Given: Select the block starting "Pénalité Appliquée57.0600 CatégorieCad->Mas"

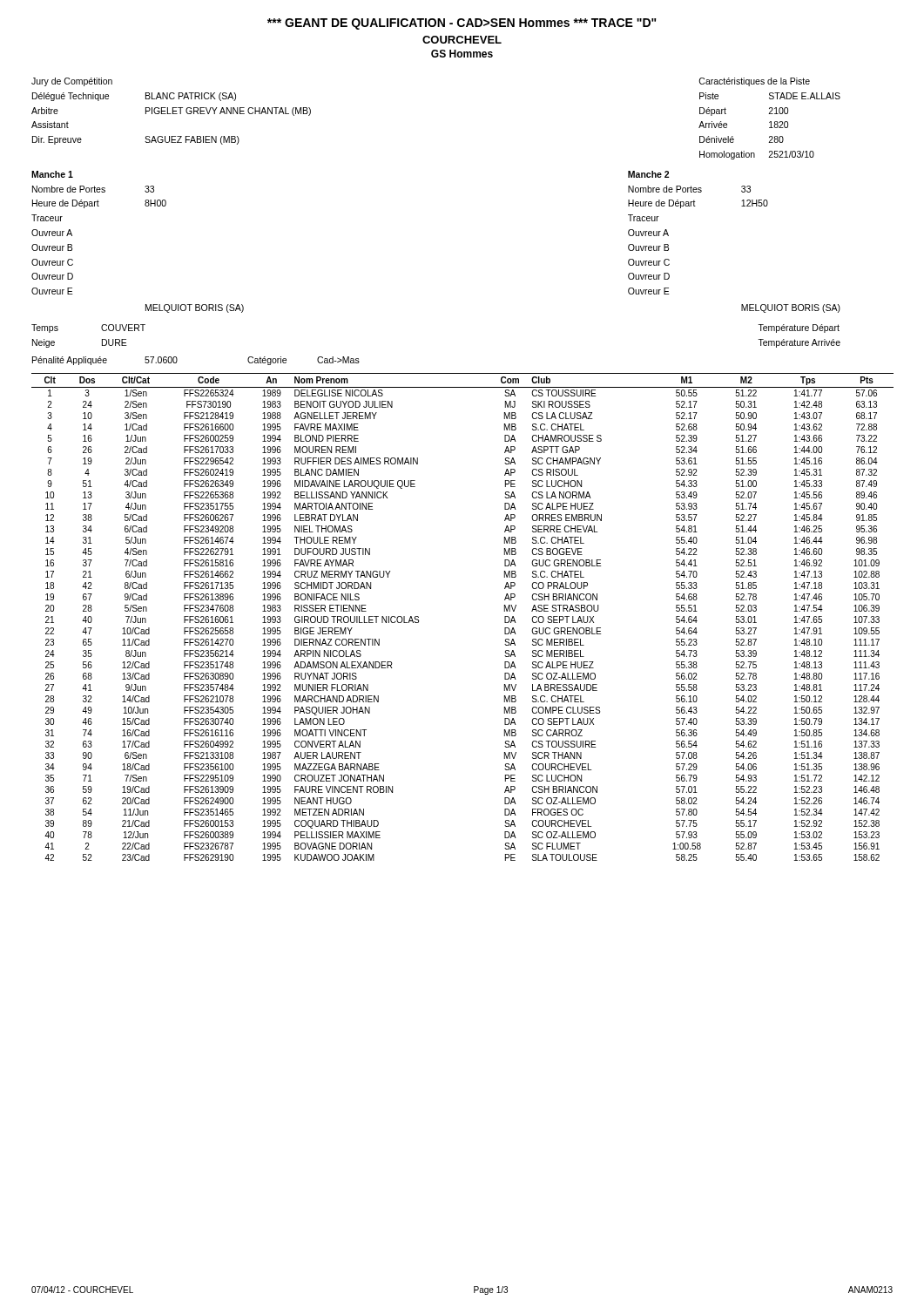Looking at the screenshot, I should (x=69, y=361).
